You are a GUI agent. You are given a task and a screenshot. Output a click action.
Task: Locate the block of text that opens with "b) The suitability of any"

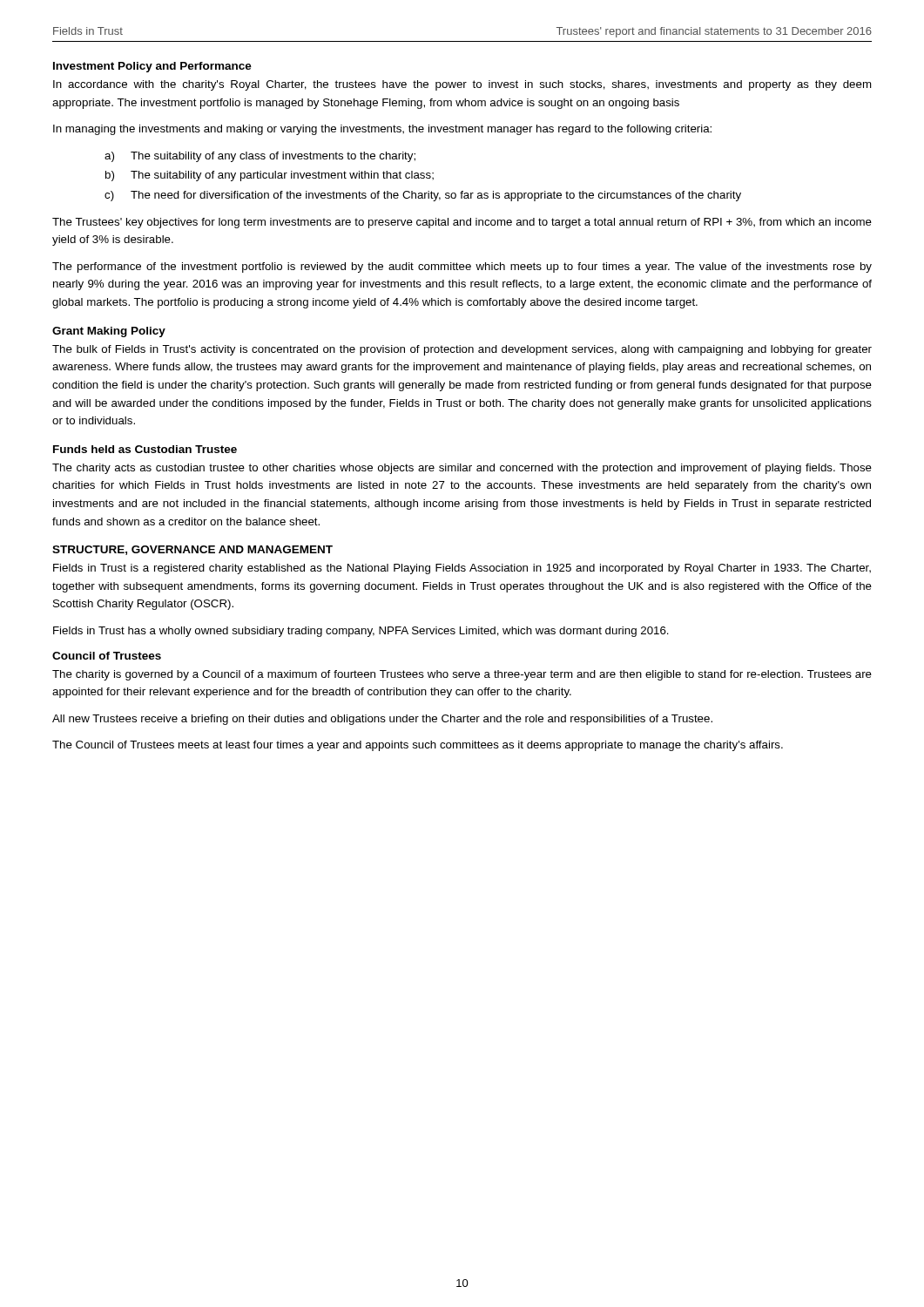[270, 176]
